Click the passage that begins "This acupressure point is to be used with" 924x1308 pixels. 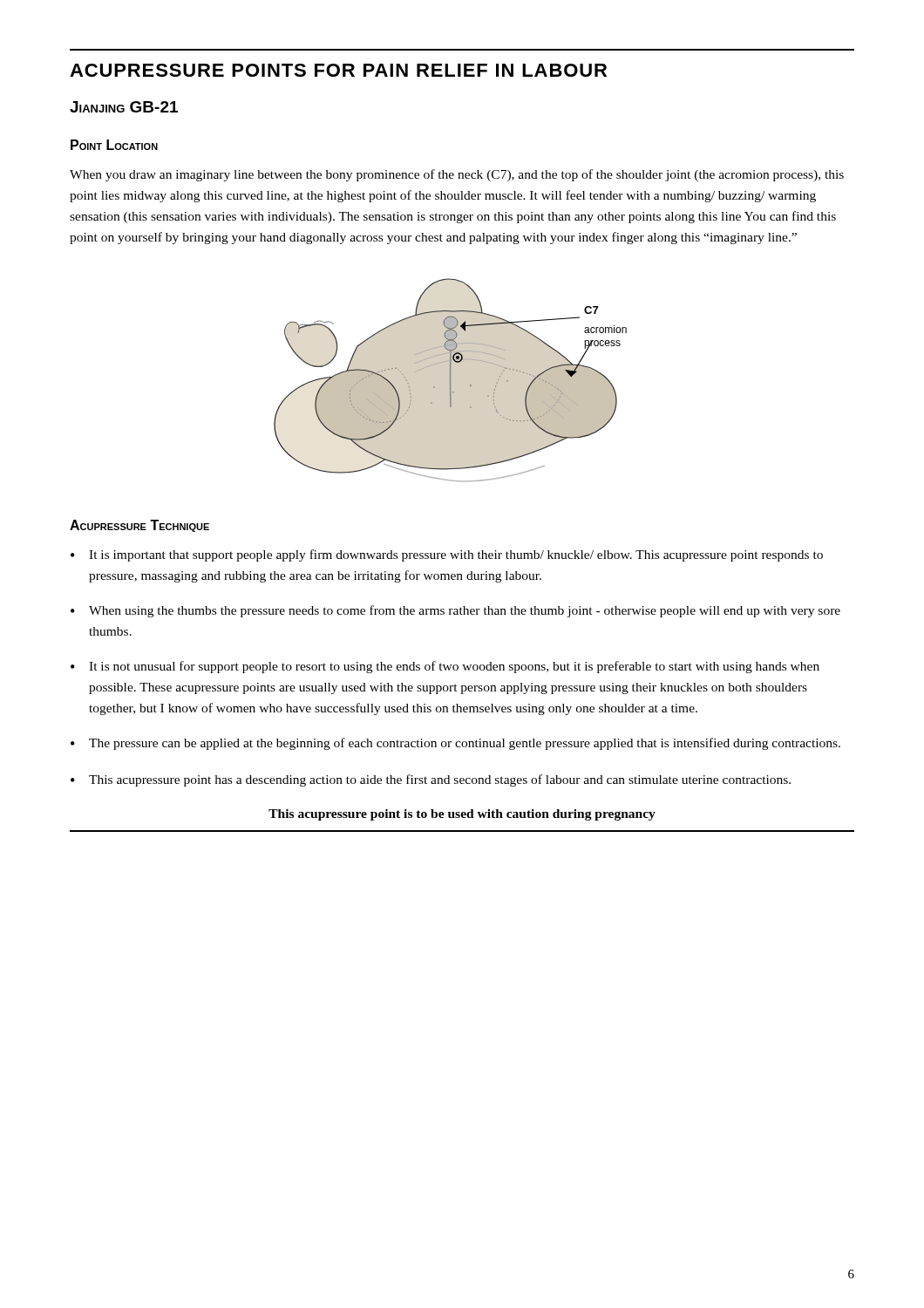pos(462,814)
